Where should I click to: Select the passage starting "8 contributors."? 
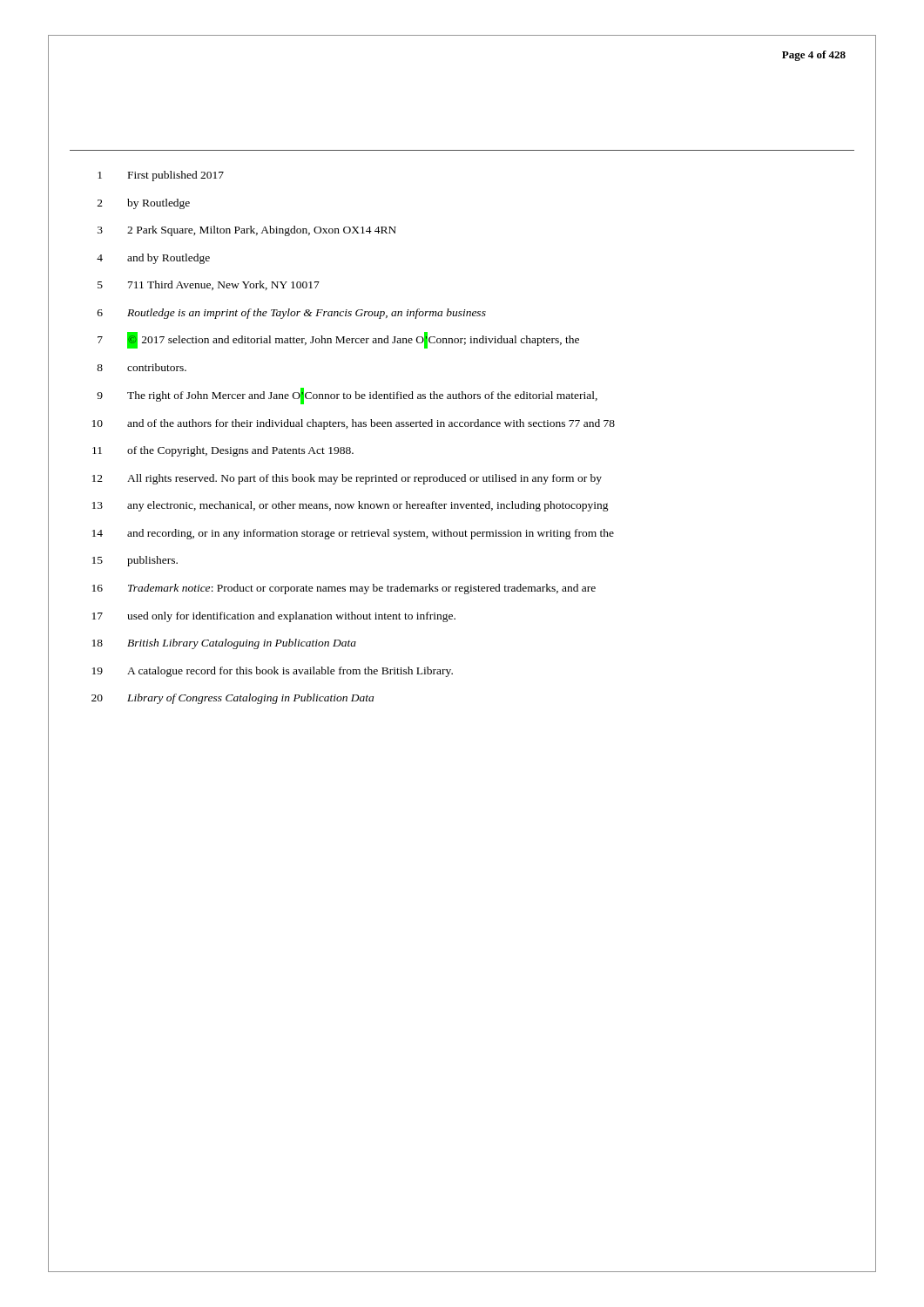(128, 368)
